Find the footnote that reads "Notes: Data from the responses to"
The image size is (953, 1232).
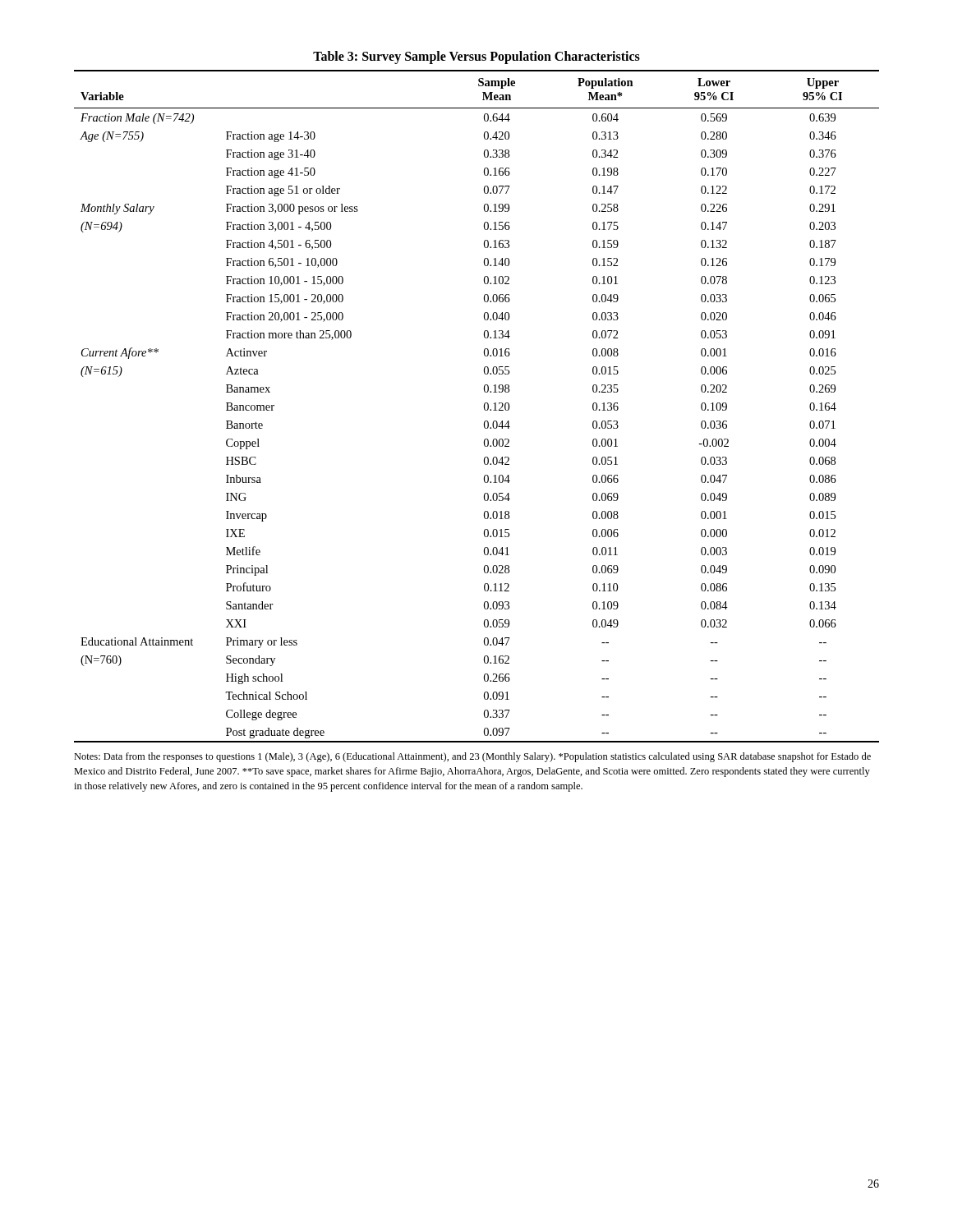tap(472, 771)
